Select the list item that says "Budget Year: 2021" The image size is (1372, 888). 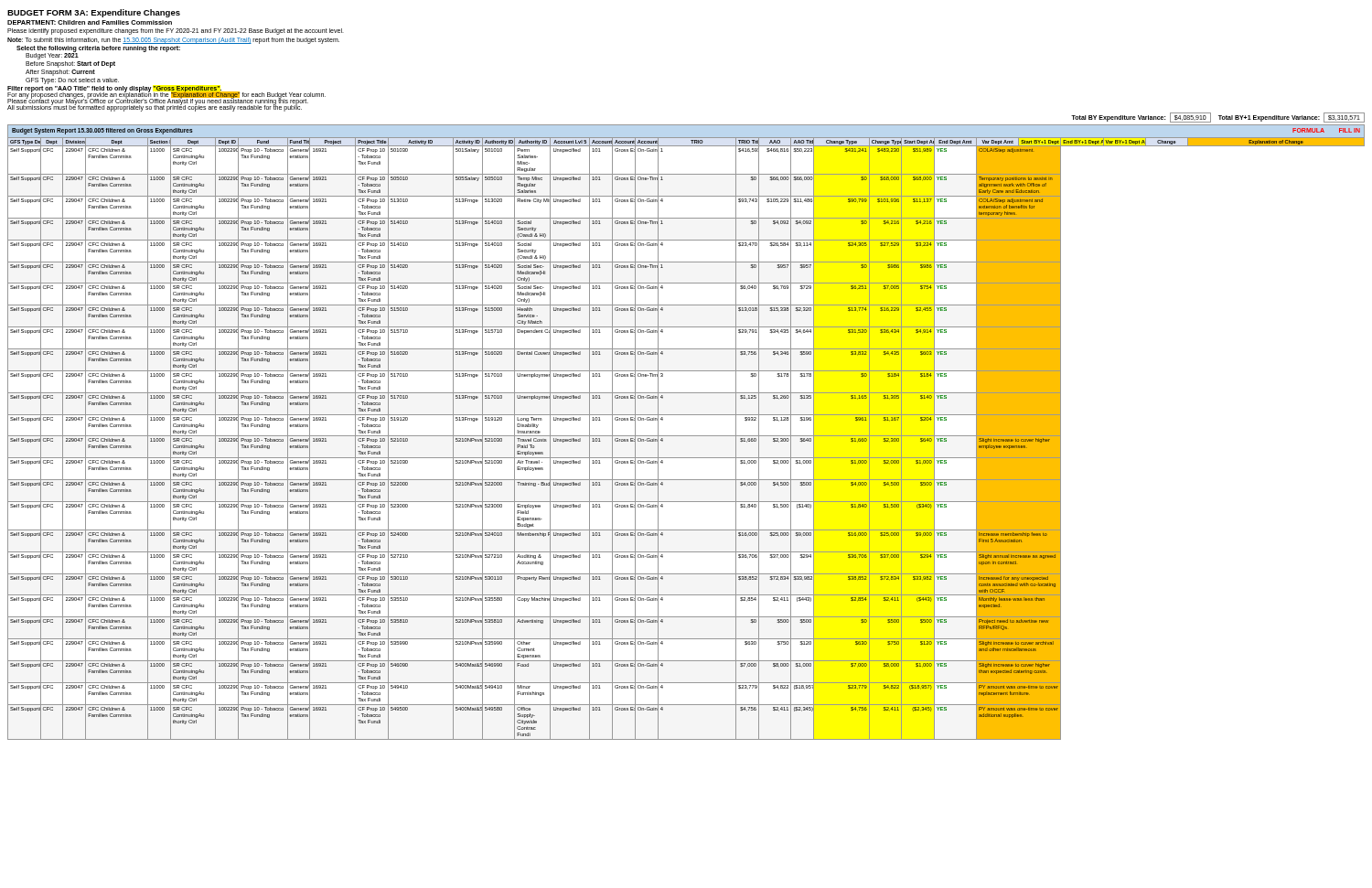coord(52,55)
